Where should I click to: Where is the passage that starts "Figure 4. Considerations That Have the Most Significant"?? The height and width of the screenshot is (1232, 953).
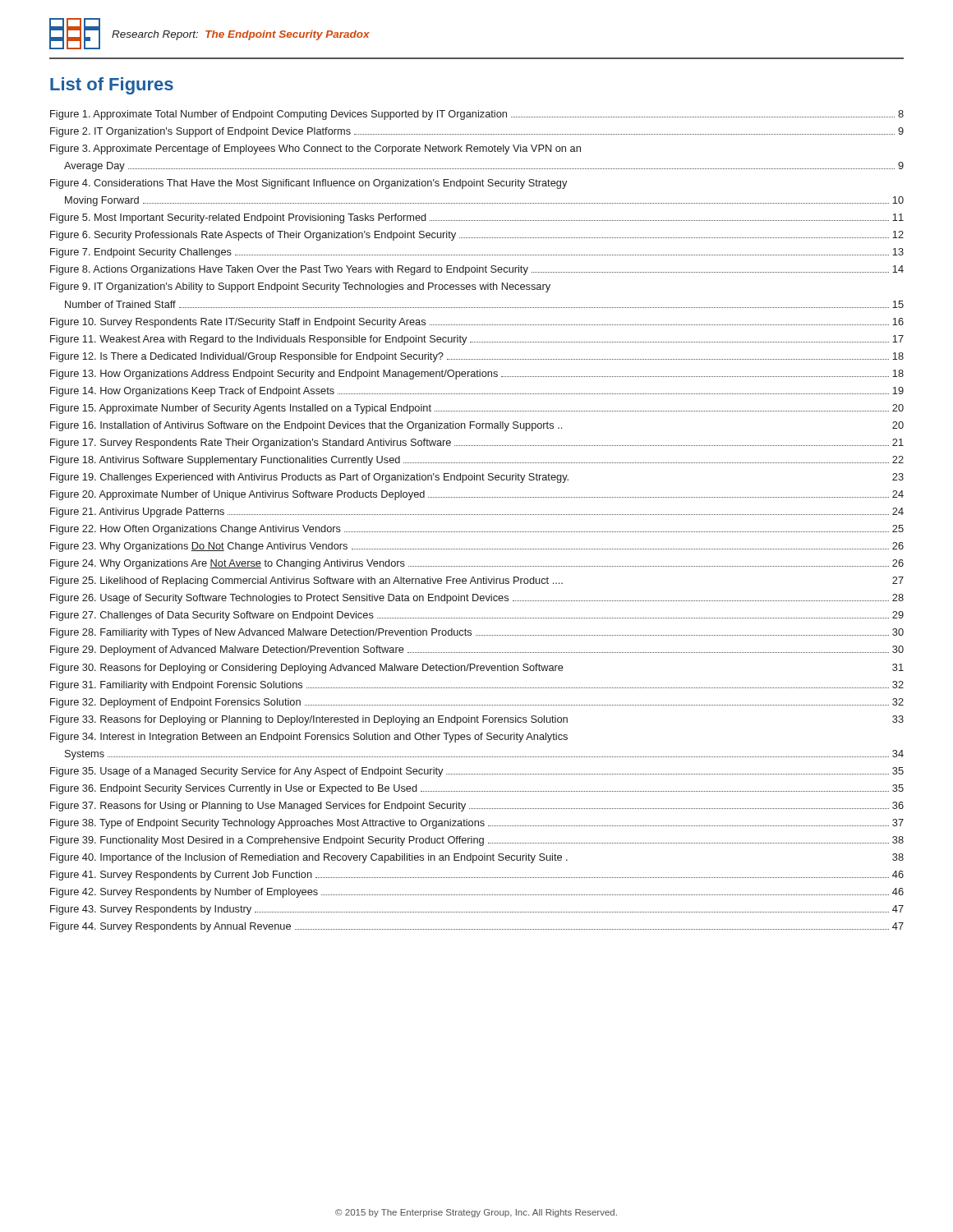point(476,192)
